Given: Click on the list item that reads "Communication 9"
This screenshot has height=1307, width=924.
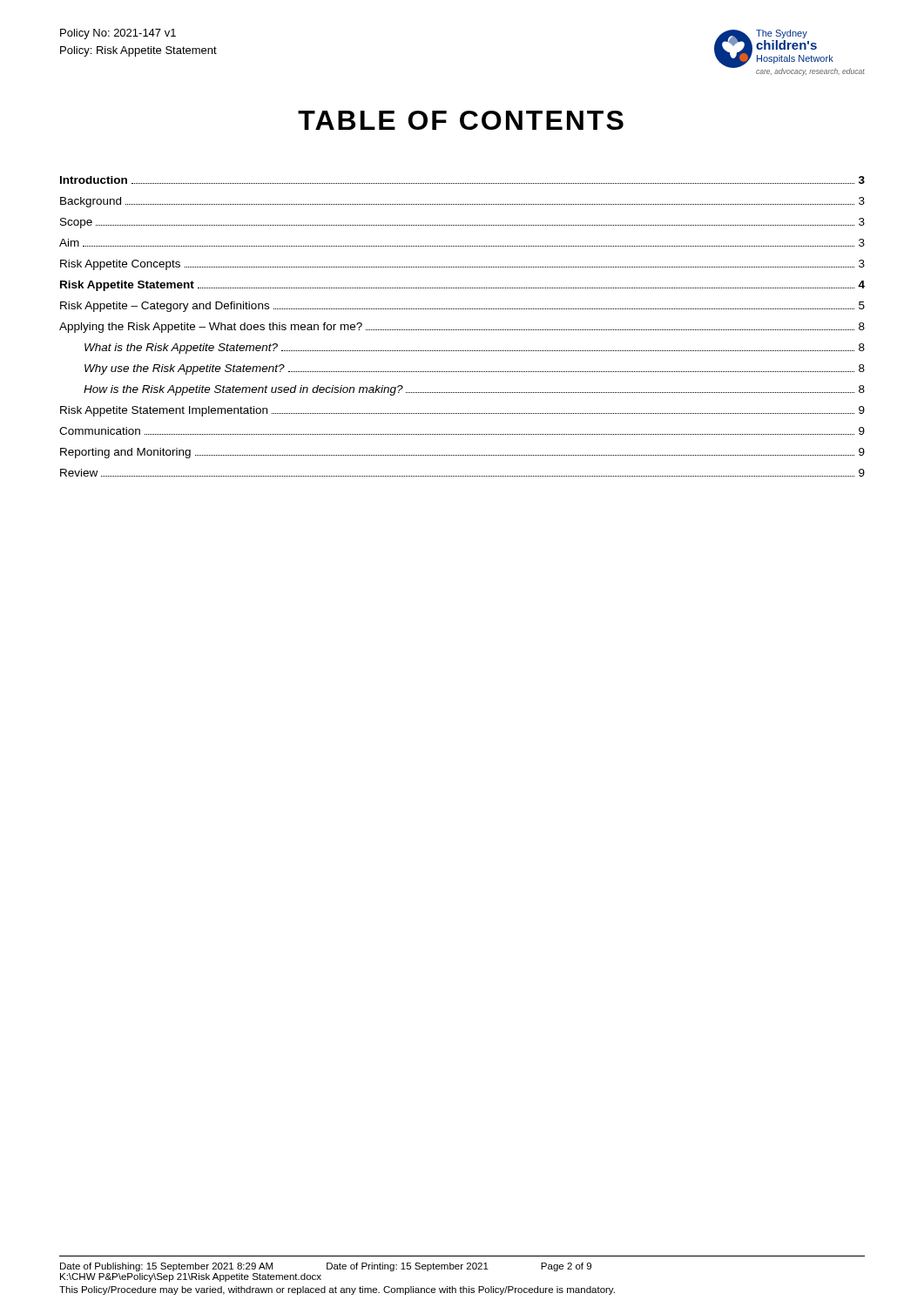Looking at the screenshot, I should tap(462, 431).
